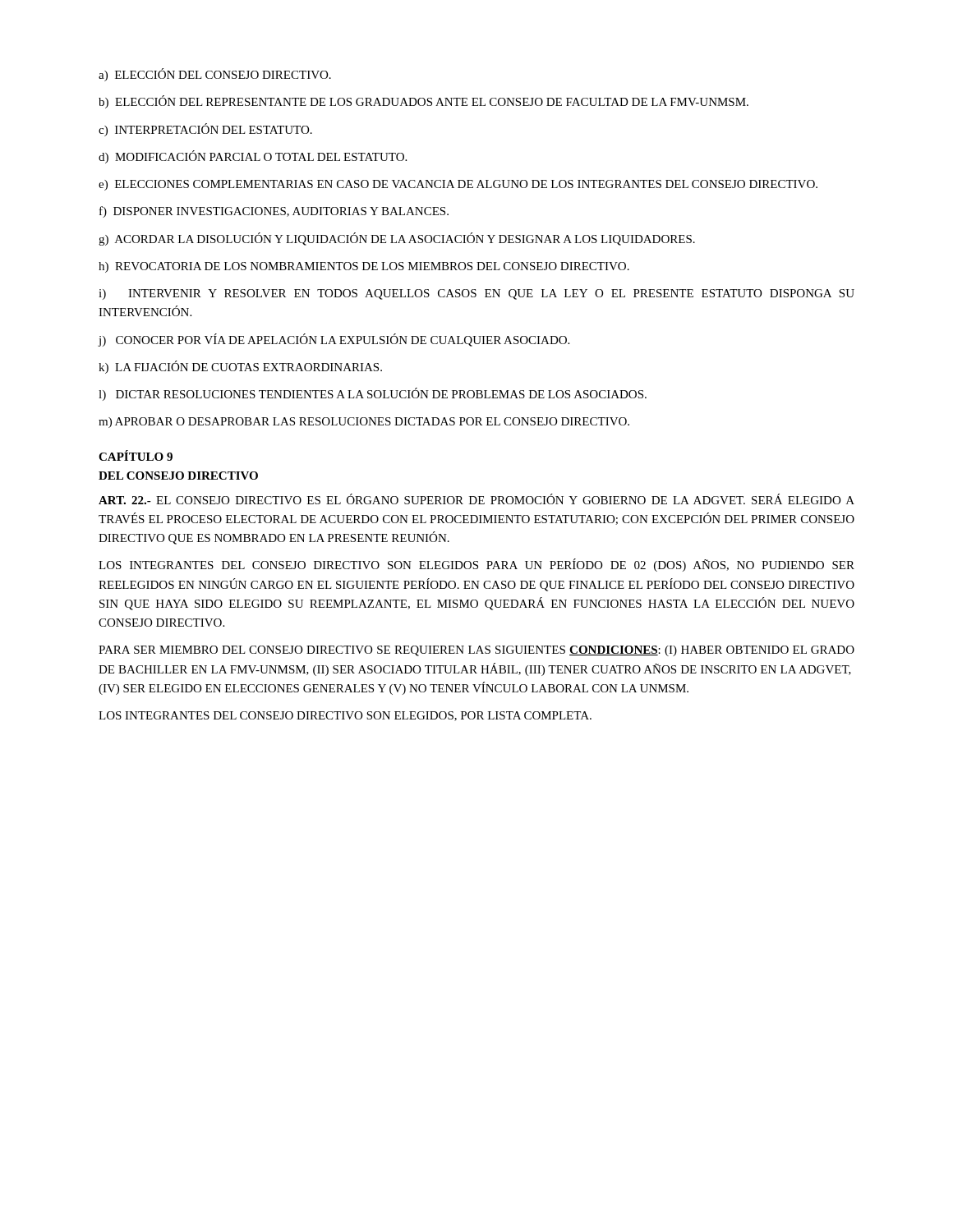Click on the passage starting "d) MODIFICACIÓN PARCIAL O TOTAL"

tap(253, 157)
